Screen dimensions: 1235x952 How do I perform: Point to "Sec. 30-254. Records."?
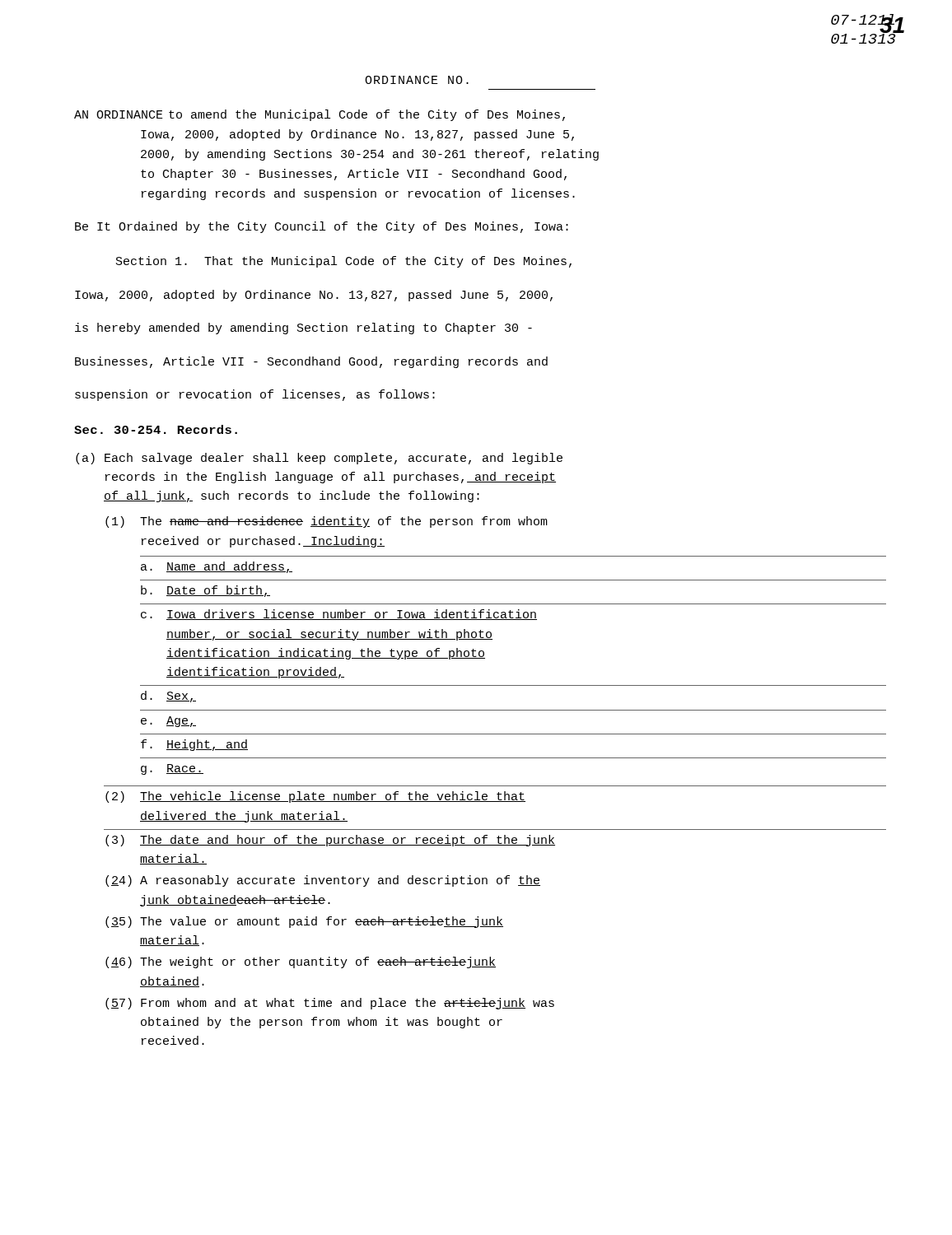(157, 430)
